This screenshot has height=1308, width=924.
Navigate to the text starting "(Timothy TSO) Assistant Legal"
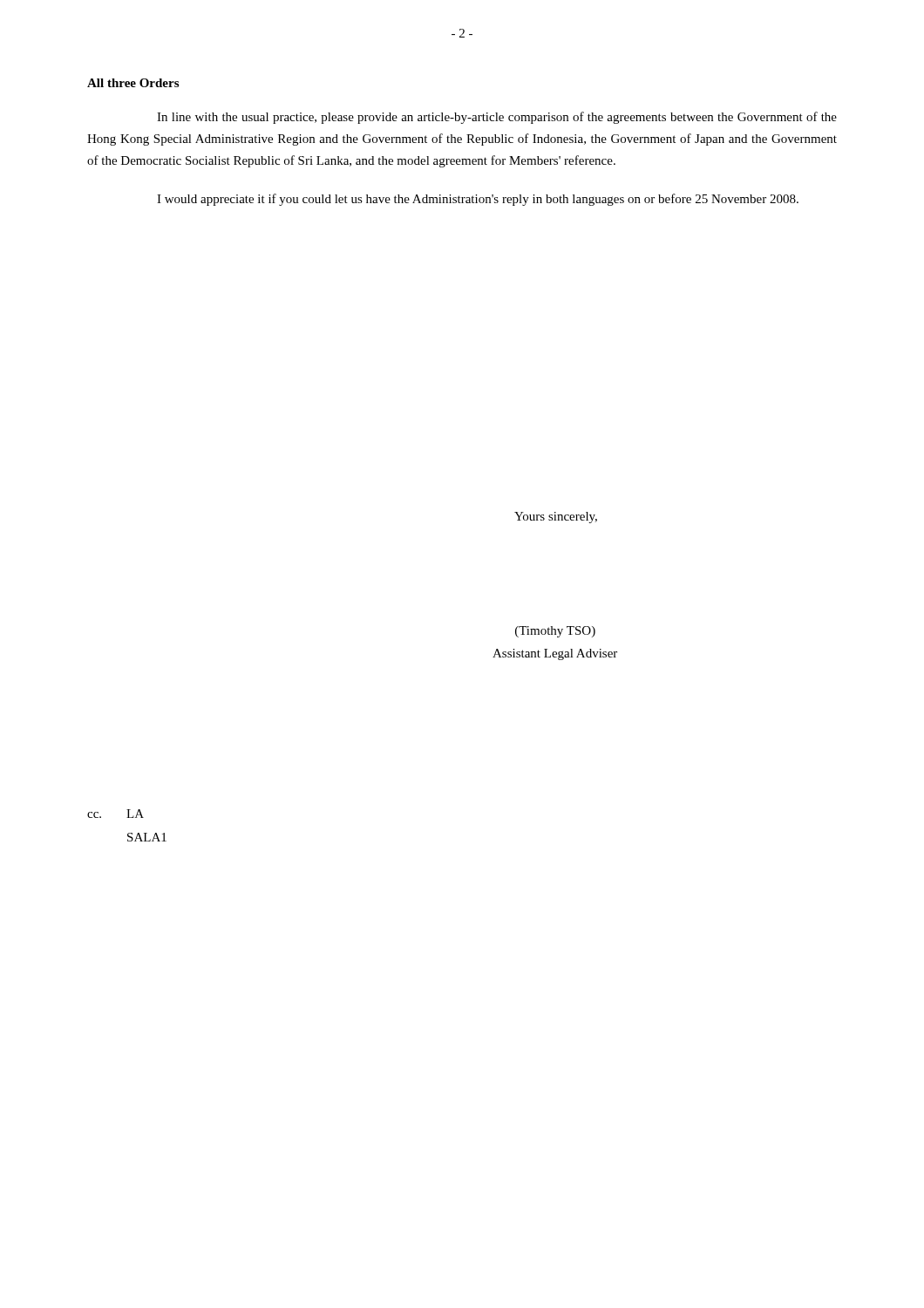(555, 642)
